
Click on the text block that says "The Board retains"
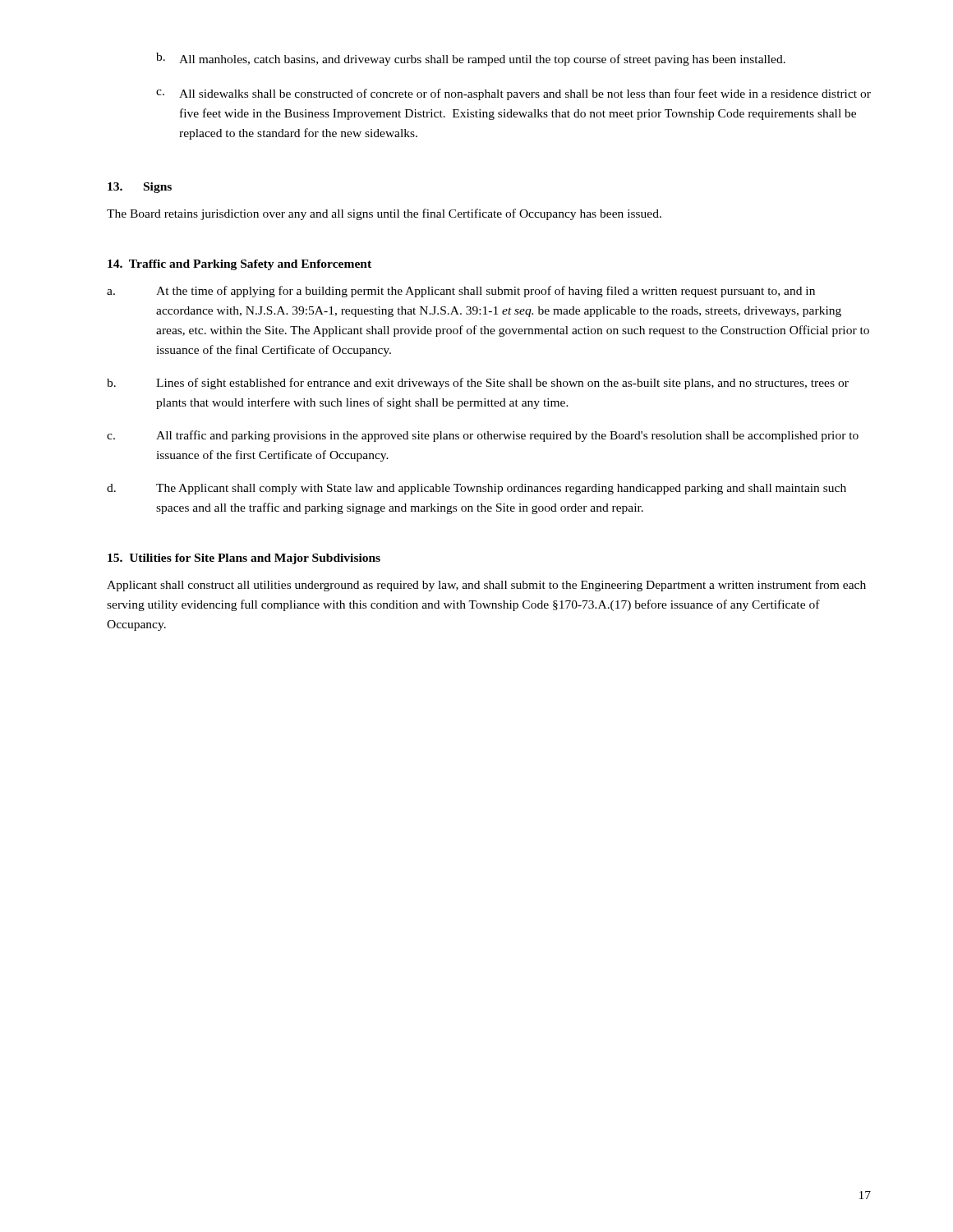384,213
